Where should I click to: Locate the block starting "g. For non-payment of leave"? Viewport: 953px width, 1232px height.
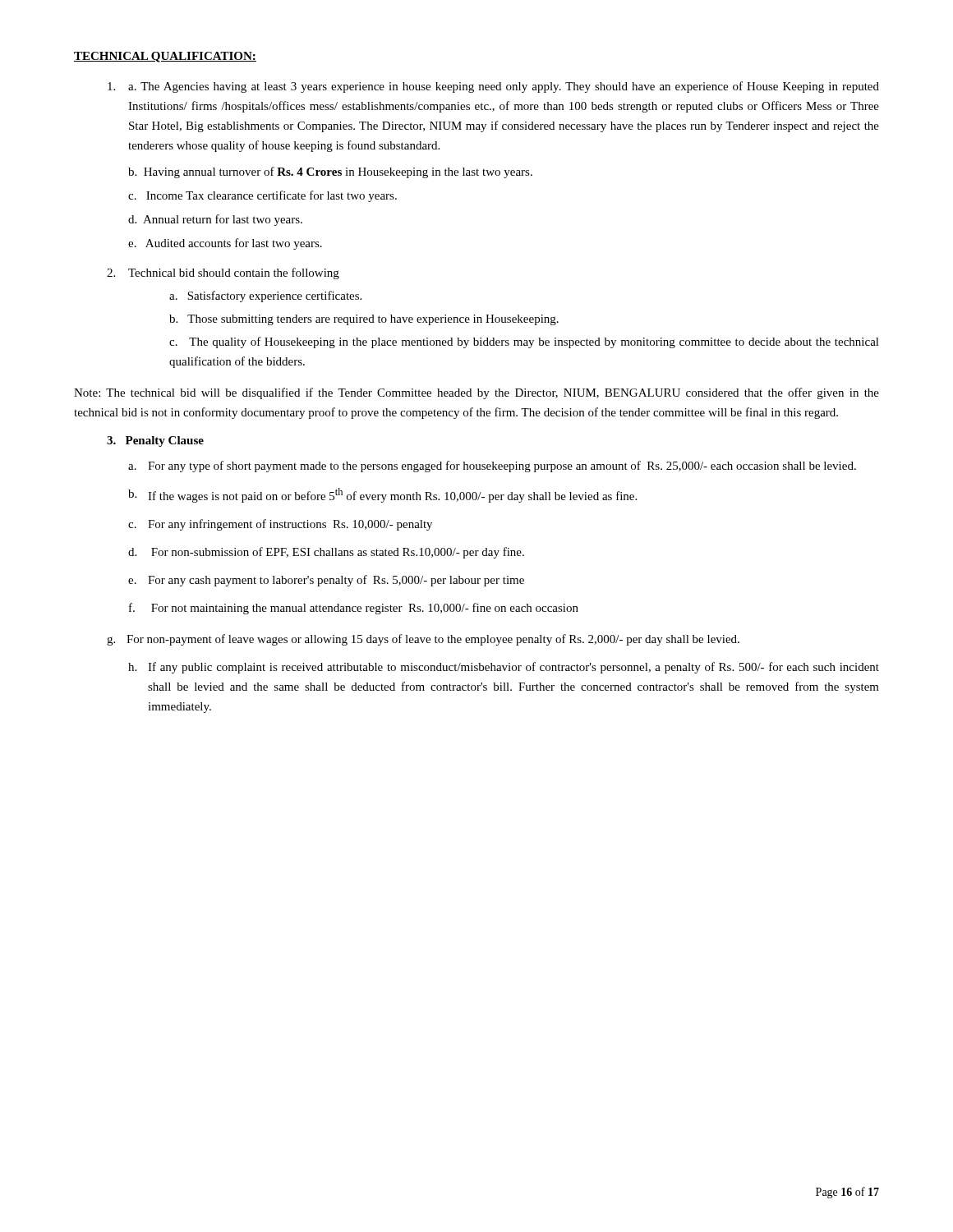[x=493, y=639]
